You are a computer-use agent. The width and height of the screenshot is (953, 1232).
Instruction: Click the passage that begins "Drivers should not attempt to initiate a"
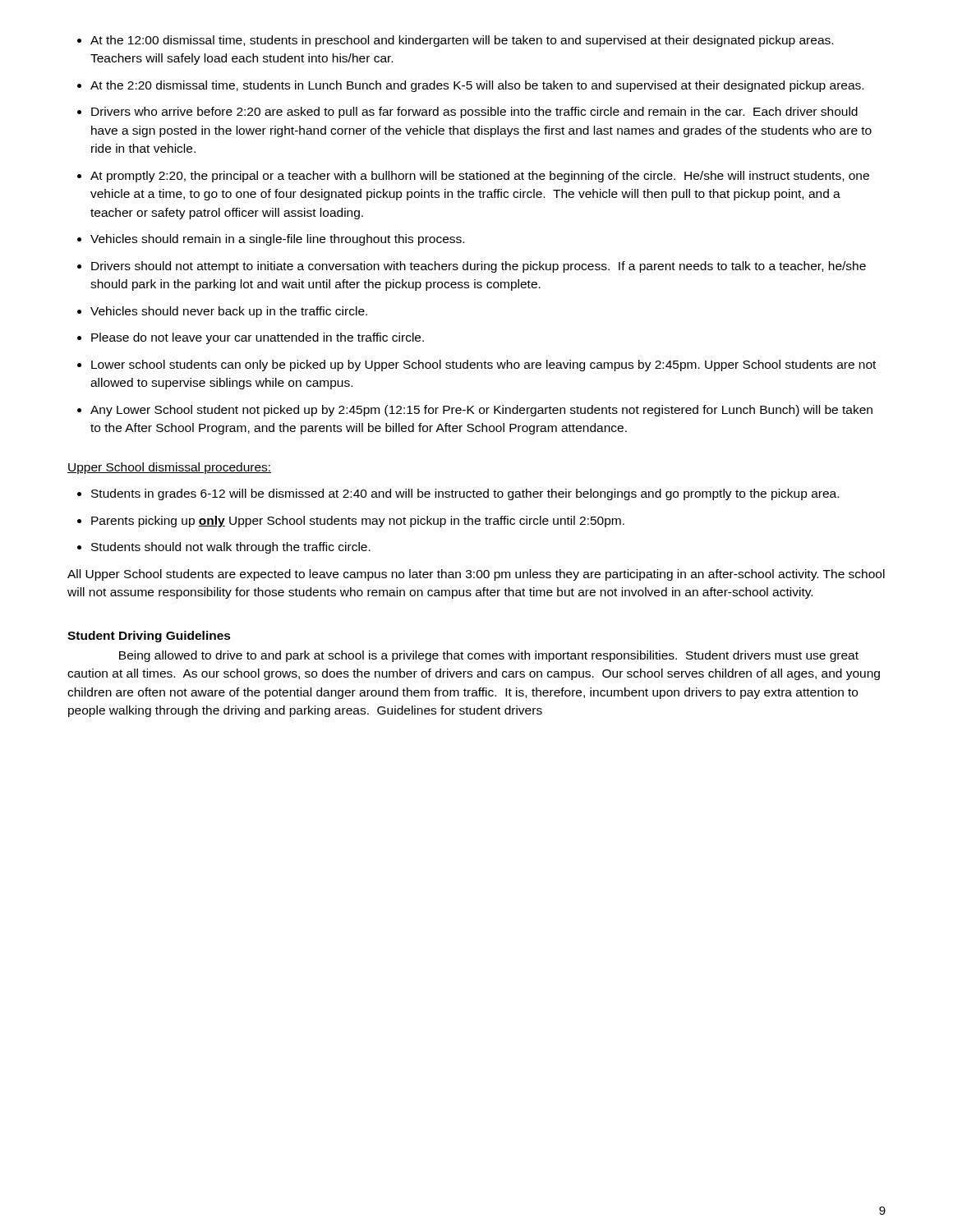coord(488,275)
